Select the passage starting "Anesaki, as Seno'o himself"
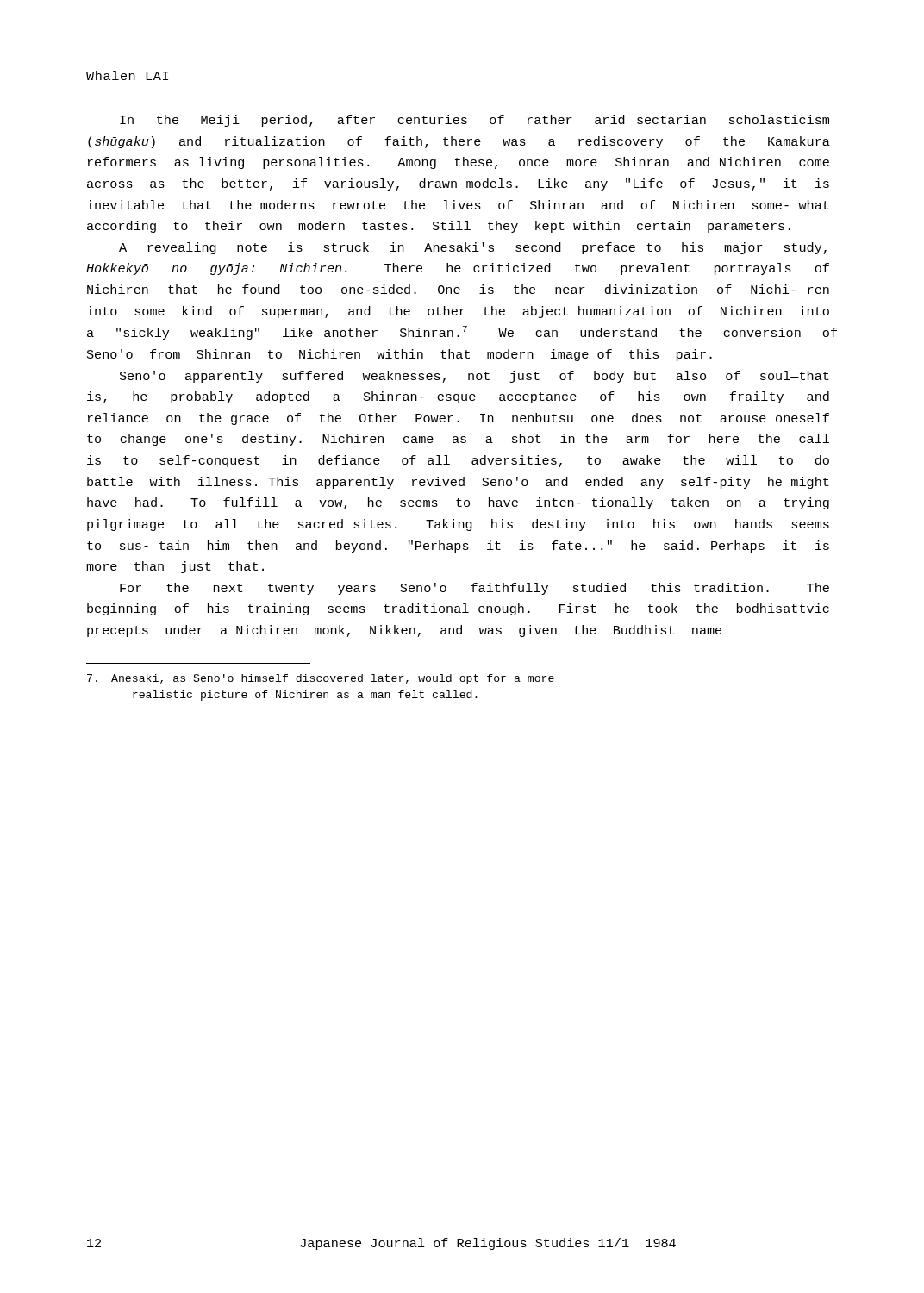This screenshot has height=1293, width=924. pos(462,687)
